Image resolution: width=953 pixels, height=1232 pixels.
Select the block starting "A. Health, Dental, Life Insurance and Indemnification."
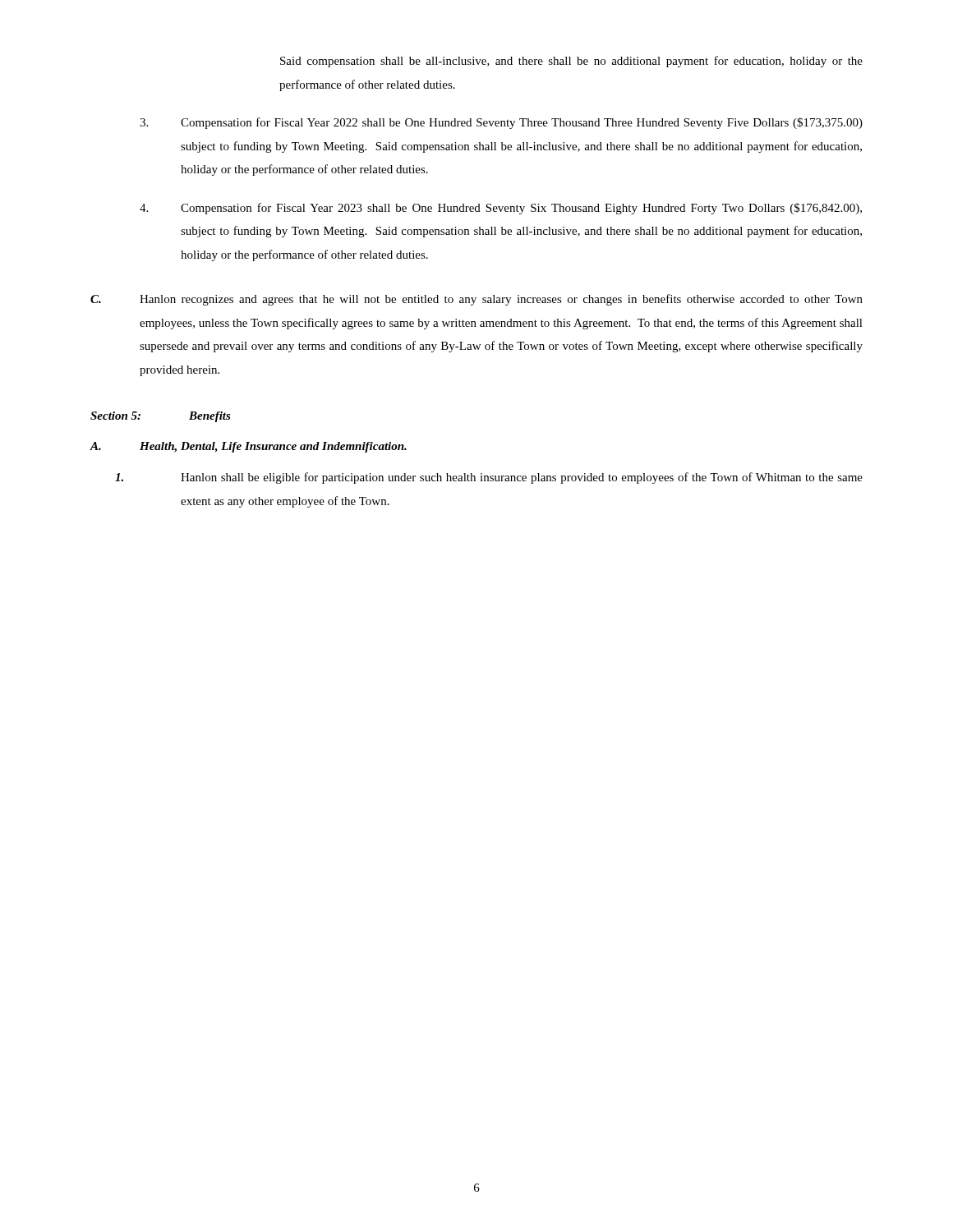[x=249, y=446]
